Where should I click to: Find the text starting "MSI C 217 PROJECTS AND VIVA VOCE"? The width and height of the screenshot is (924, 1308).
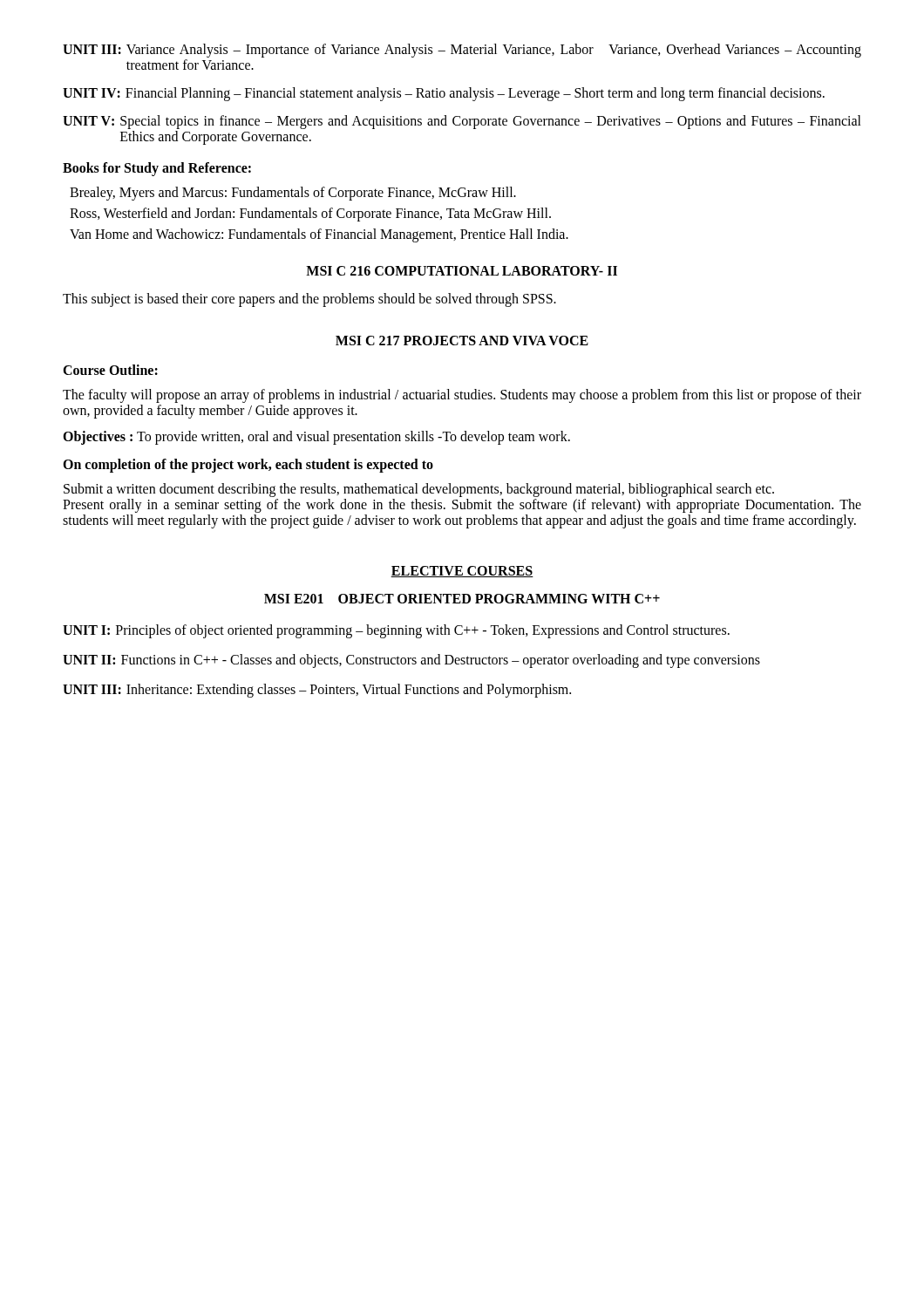(462, 341)
